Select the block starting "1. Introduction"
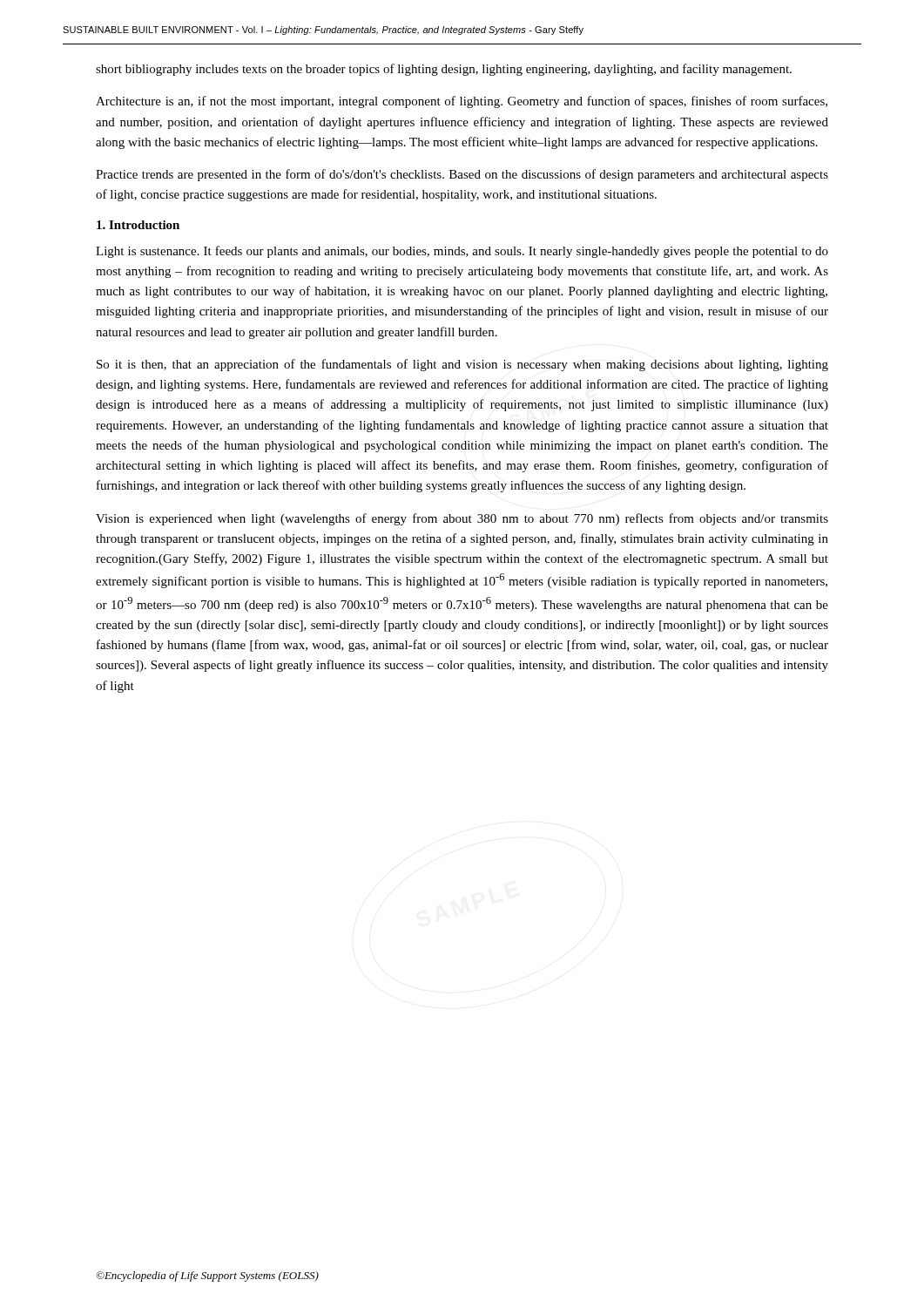924x1307 pixels. (138, 224)
